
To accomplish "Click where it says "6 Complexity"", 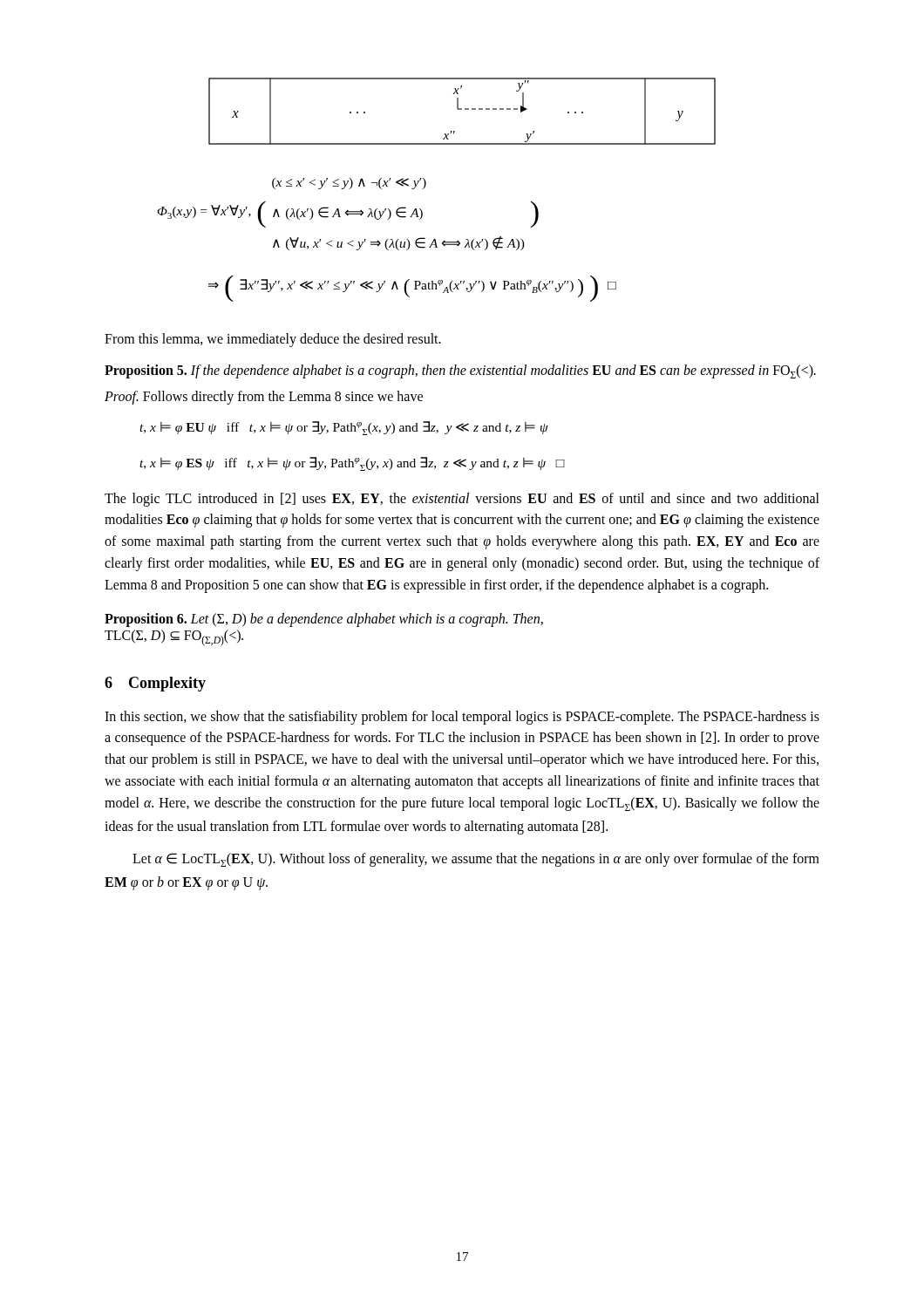I will [x=155, y=682].
